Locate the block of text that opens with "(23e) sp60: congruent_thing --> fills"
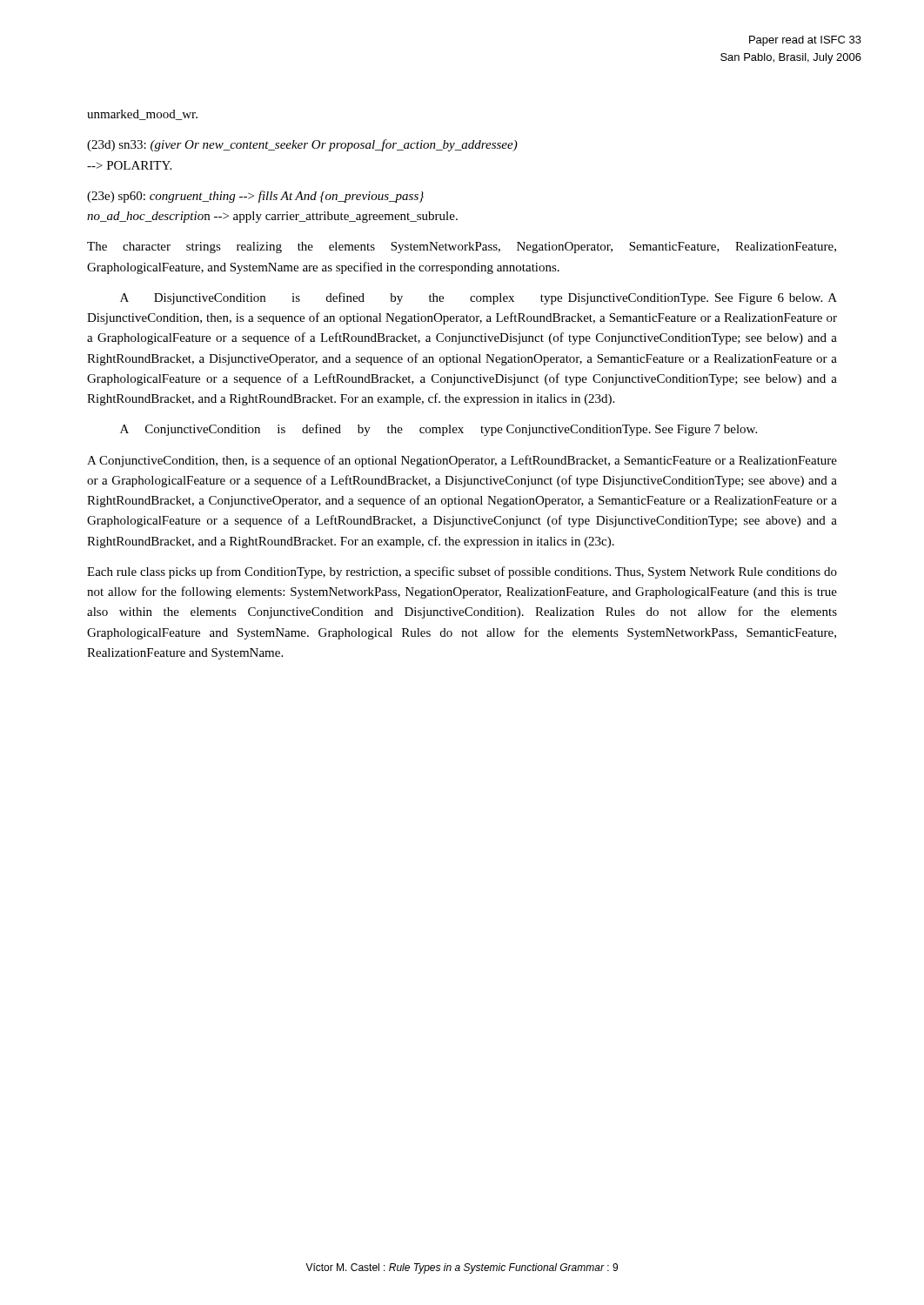 [x=462, y=206]
